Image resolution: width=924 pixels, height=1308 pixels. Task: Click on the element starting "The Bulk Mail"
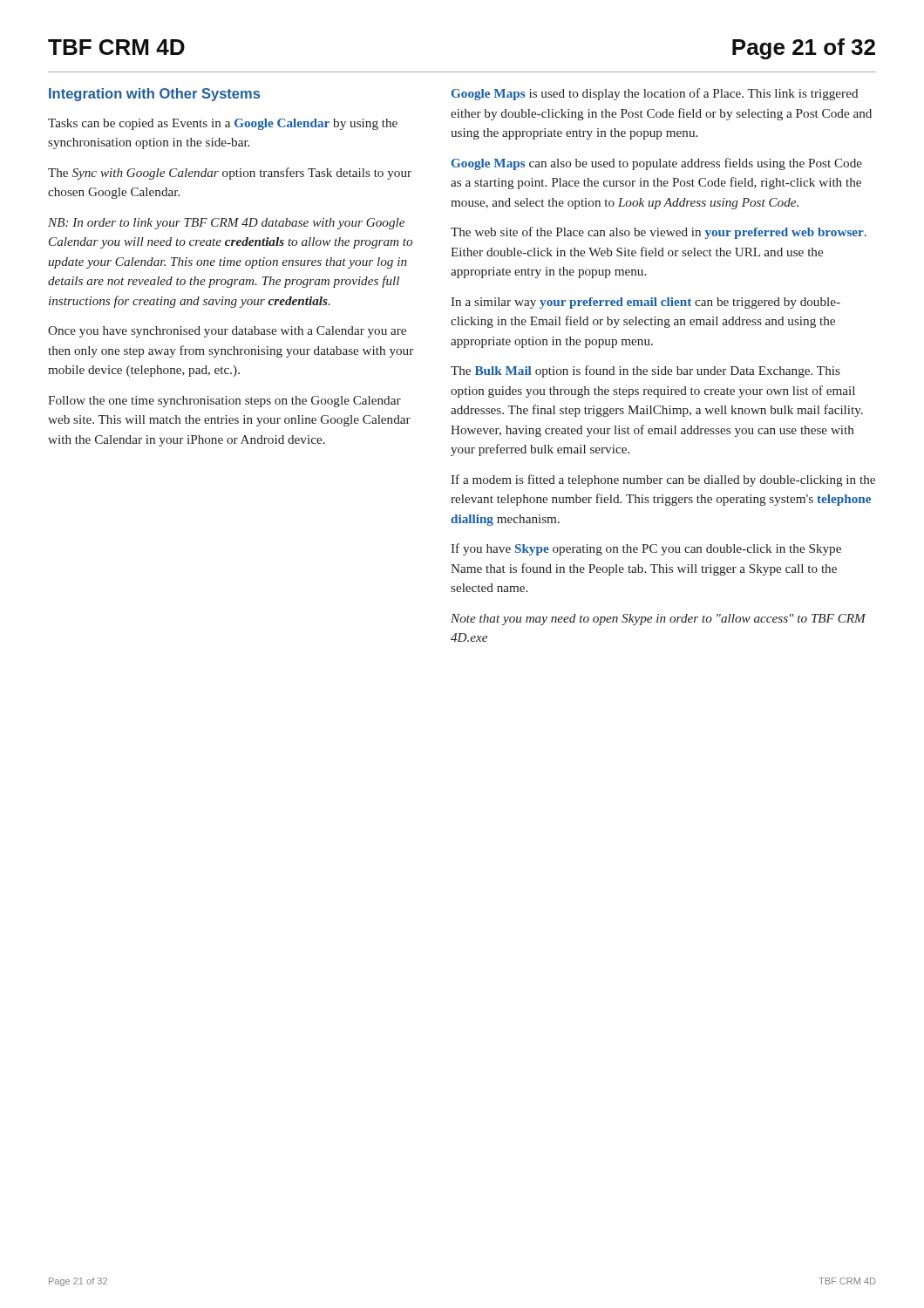point(663,410)
